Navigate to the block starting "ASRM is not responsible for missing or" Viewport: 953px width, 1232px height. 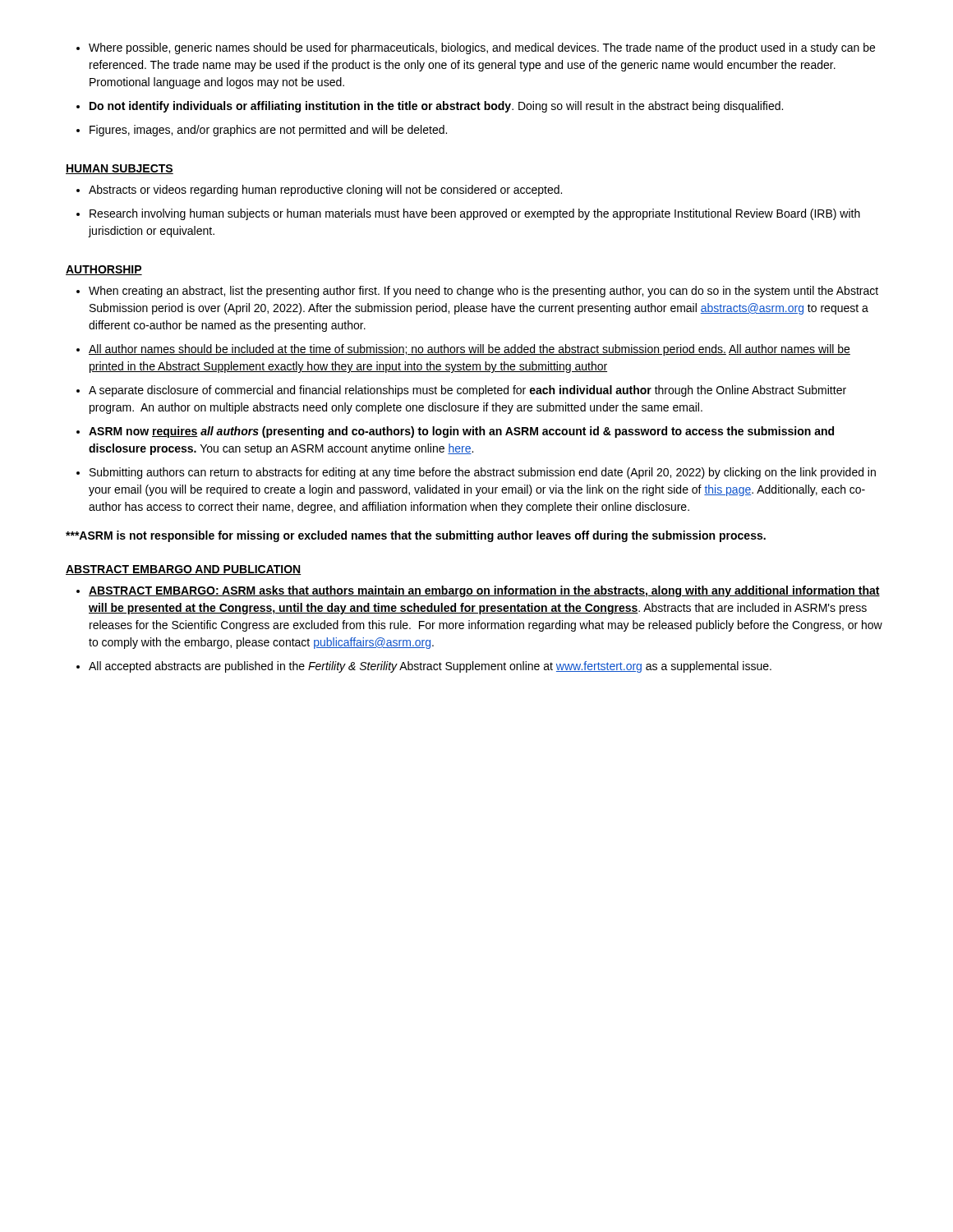[416, 535]
